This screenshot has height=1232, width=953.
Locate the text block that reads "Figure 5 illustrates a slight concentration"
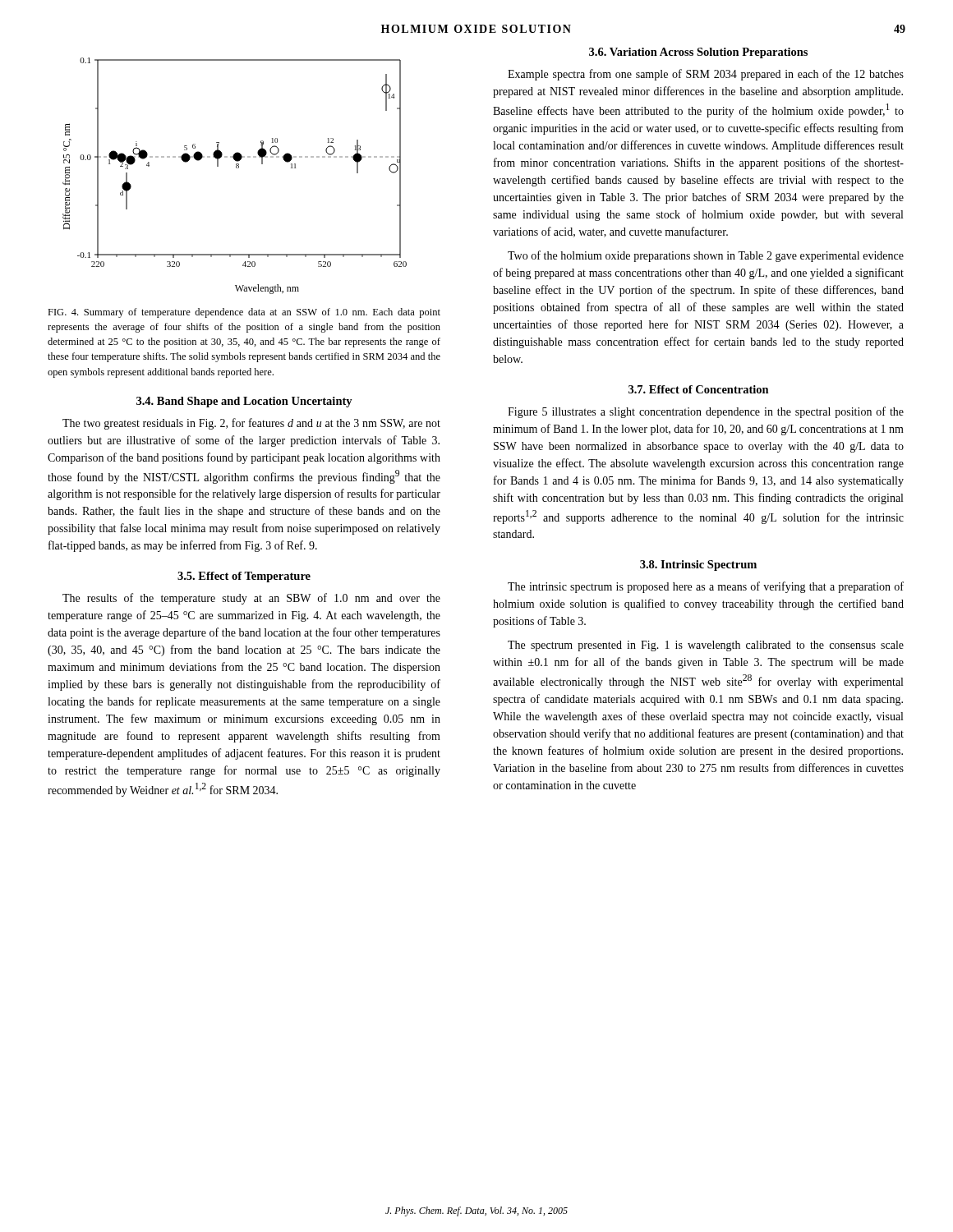(x=698, y=473)
